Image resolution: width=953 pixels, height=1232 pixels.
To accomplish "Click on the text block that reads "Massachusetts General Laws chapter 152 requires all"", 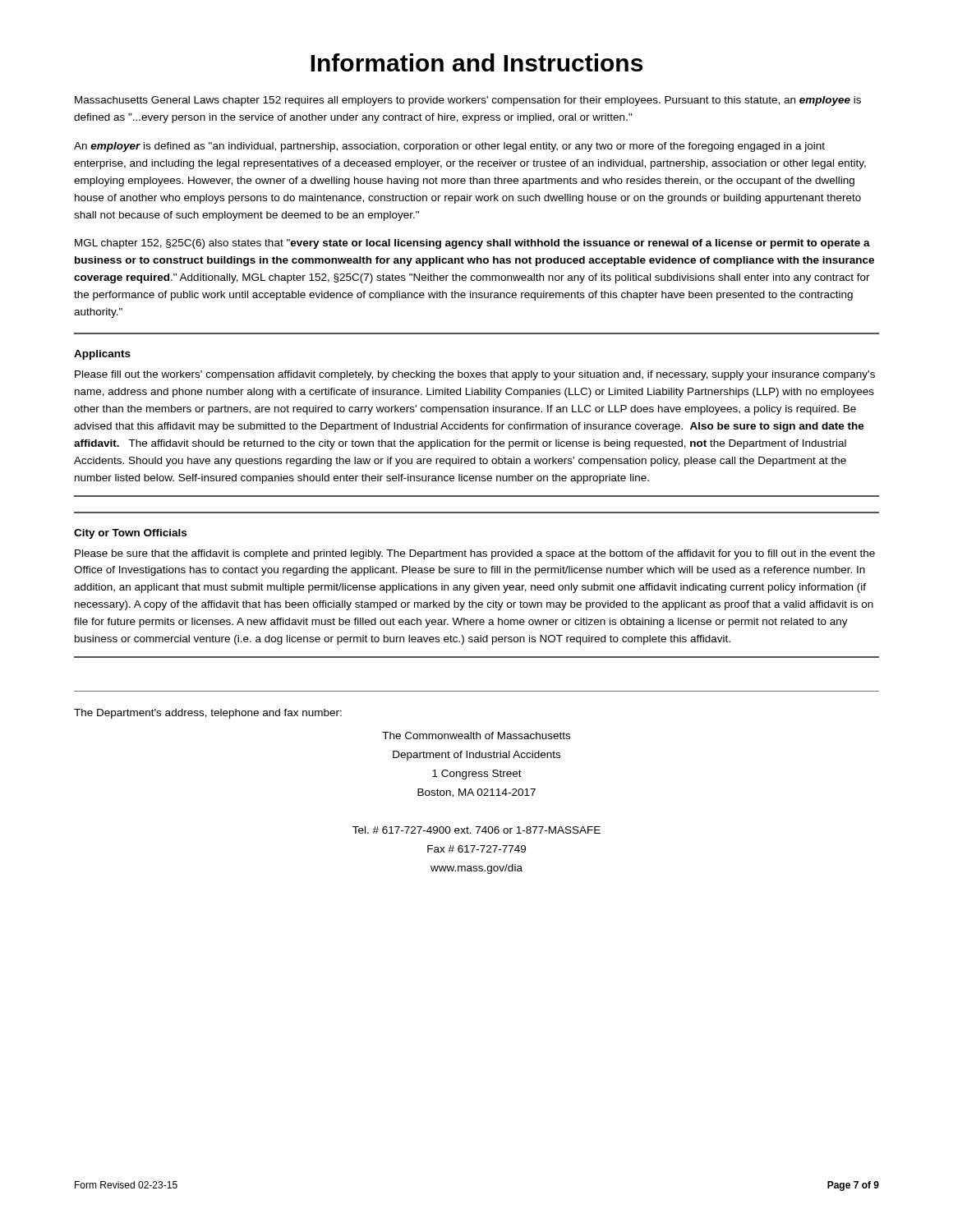I will [x=468, y=108].
